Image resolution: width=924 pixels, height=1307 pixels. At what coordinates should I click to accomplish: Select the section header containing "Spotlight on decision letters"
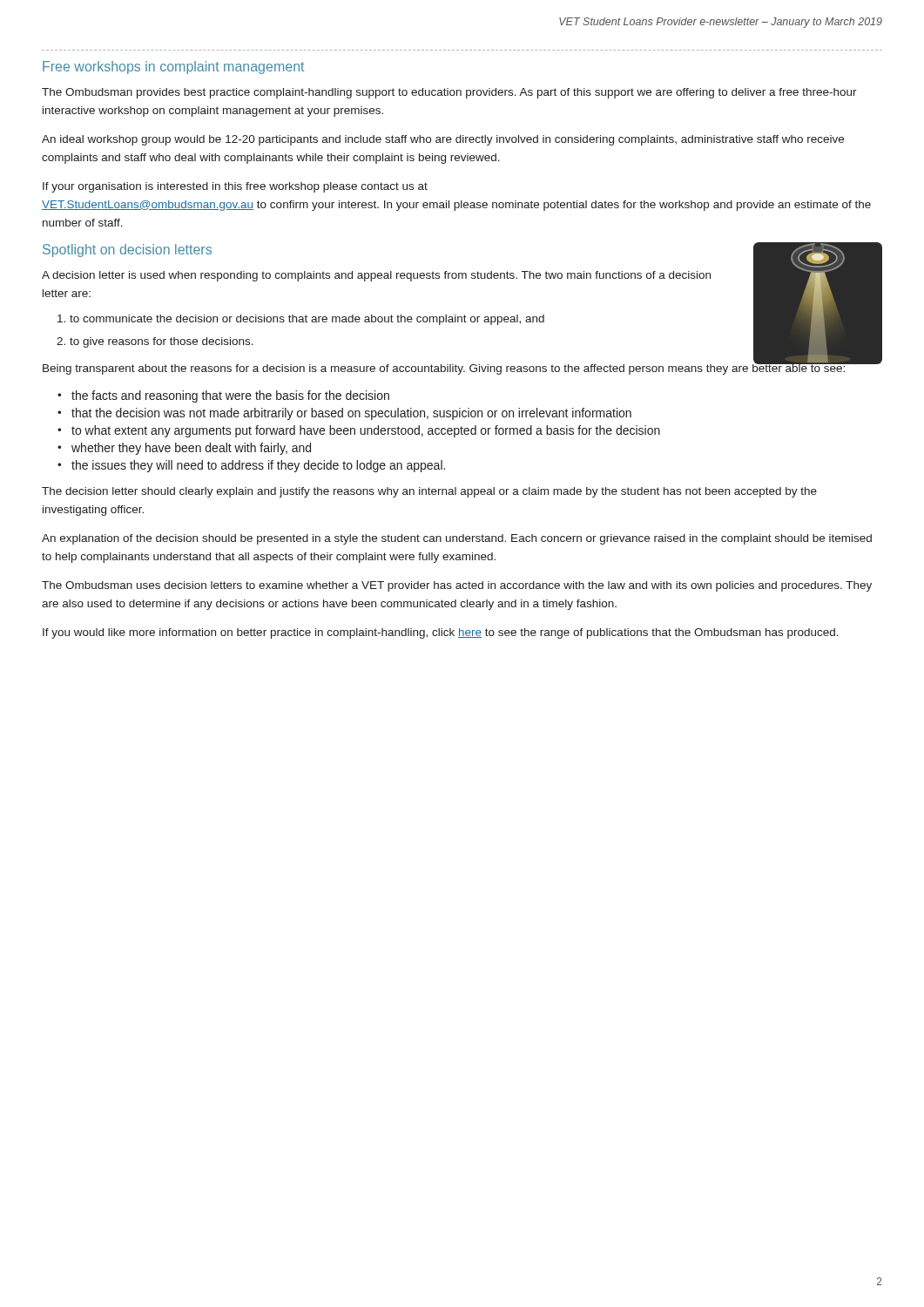127,250
